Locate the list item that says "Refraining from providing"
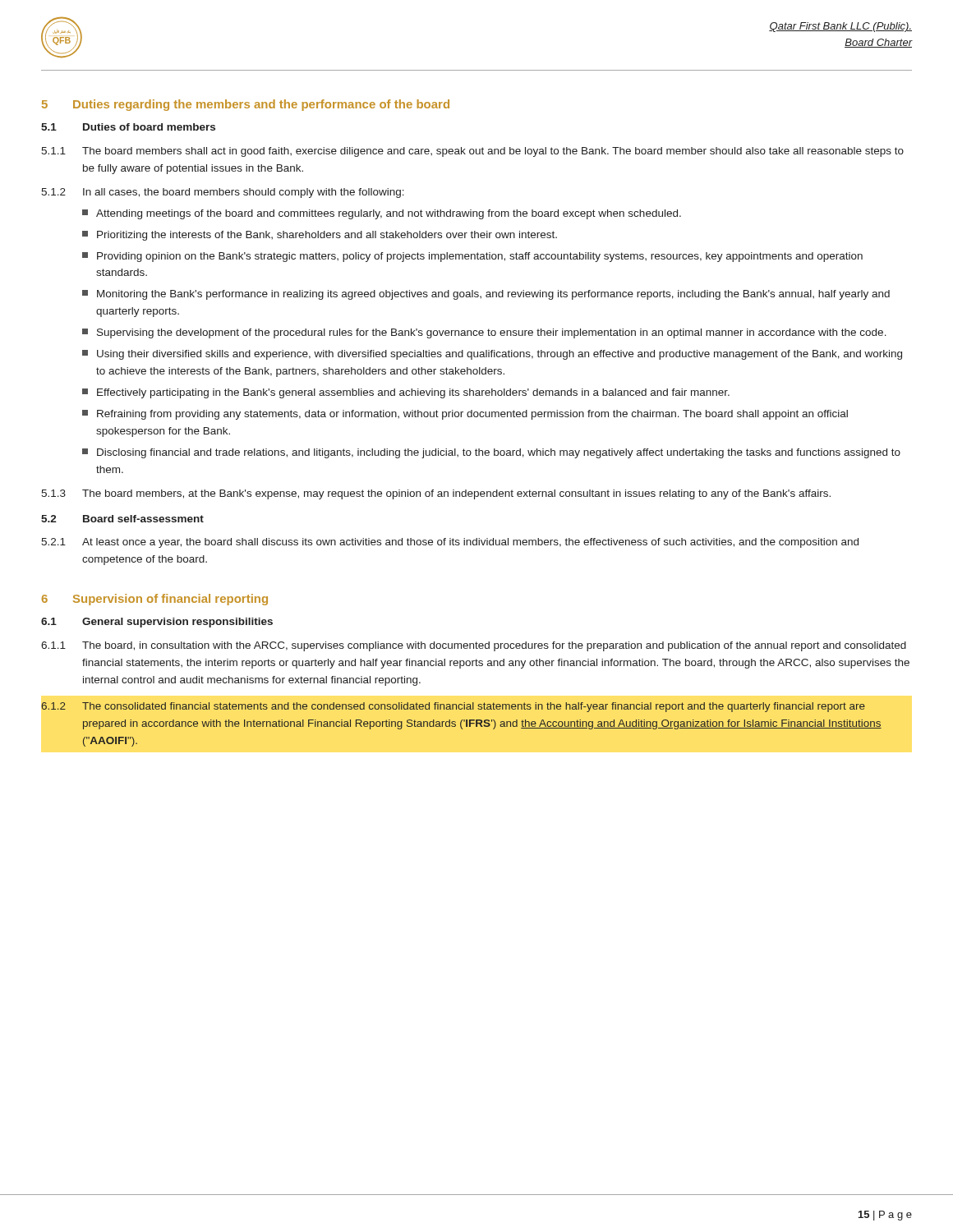 (497, 423)
